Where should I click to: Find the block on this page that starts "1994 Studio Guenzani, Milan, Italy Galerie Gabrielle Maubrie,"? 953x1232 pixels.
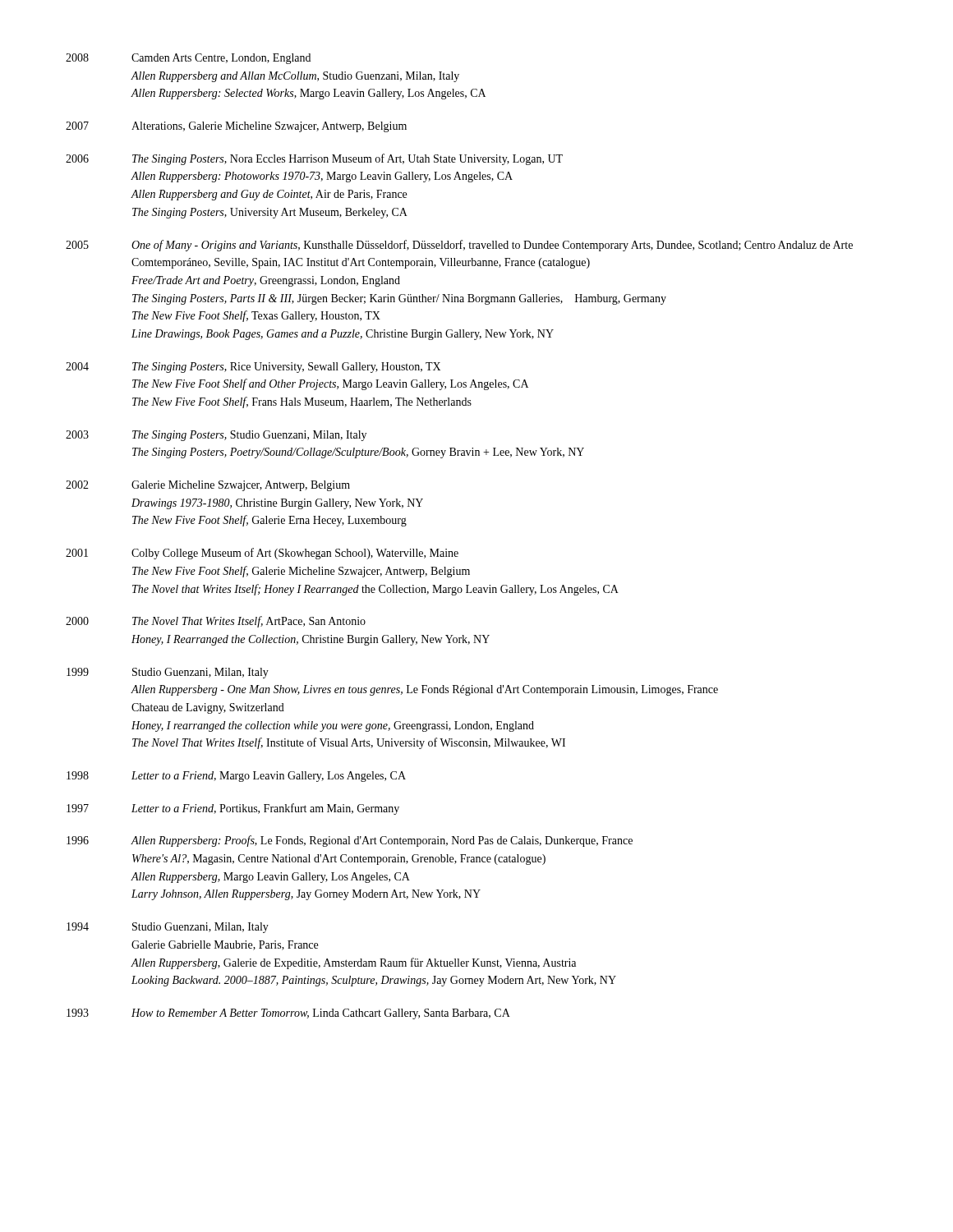click(x=476, y=954)
